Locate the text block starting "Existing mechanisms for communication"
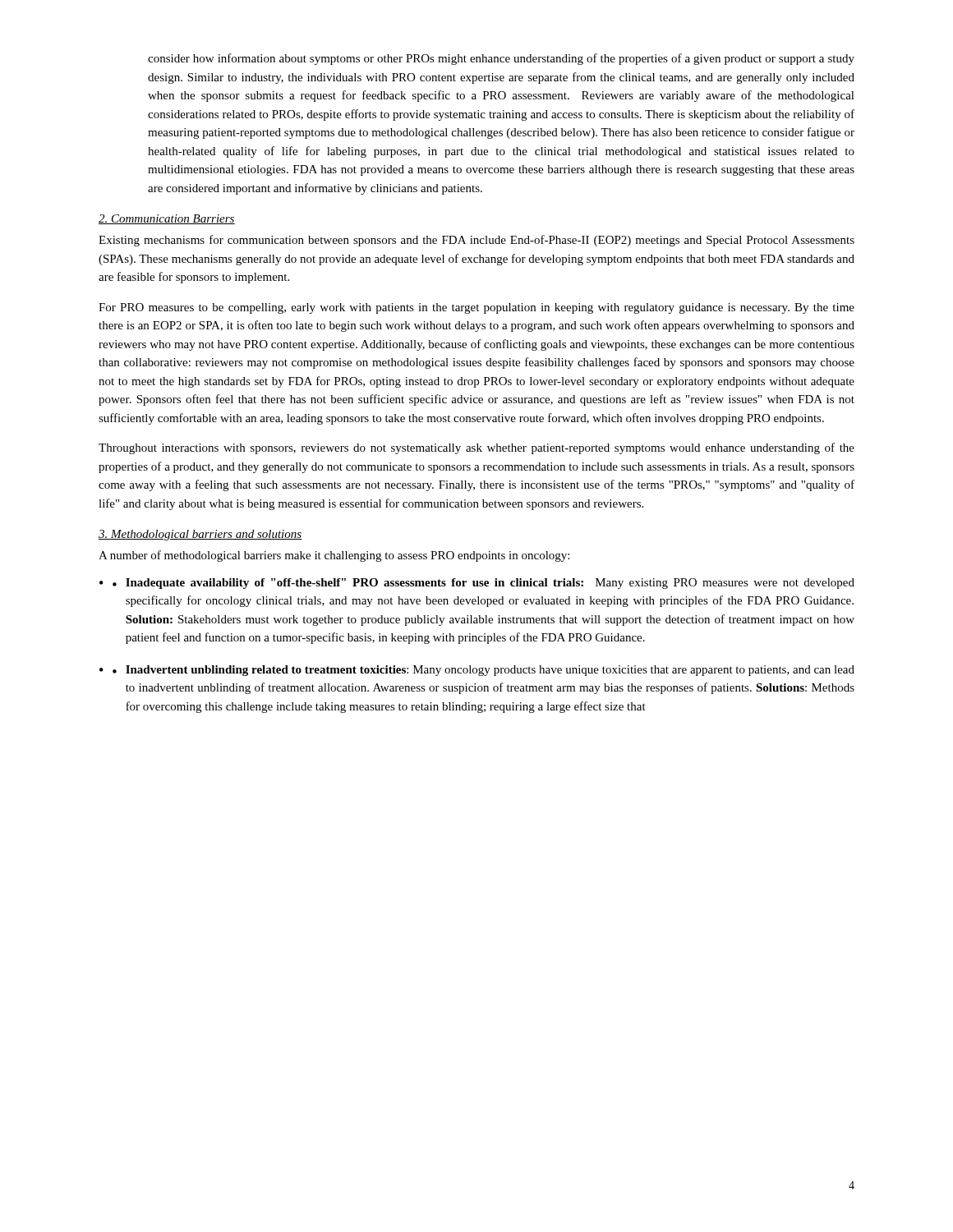 (476, 258)
